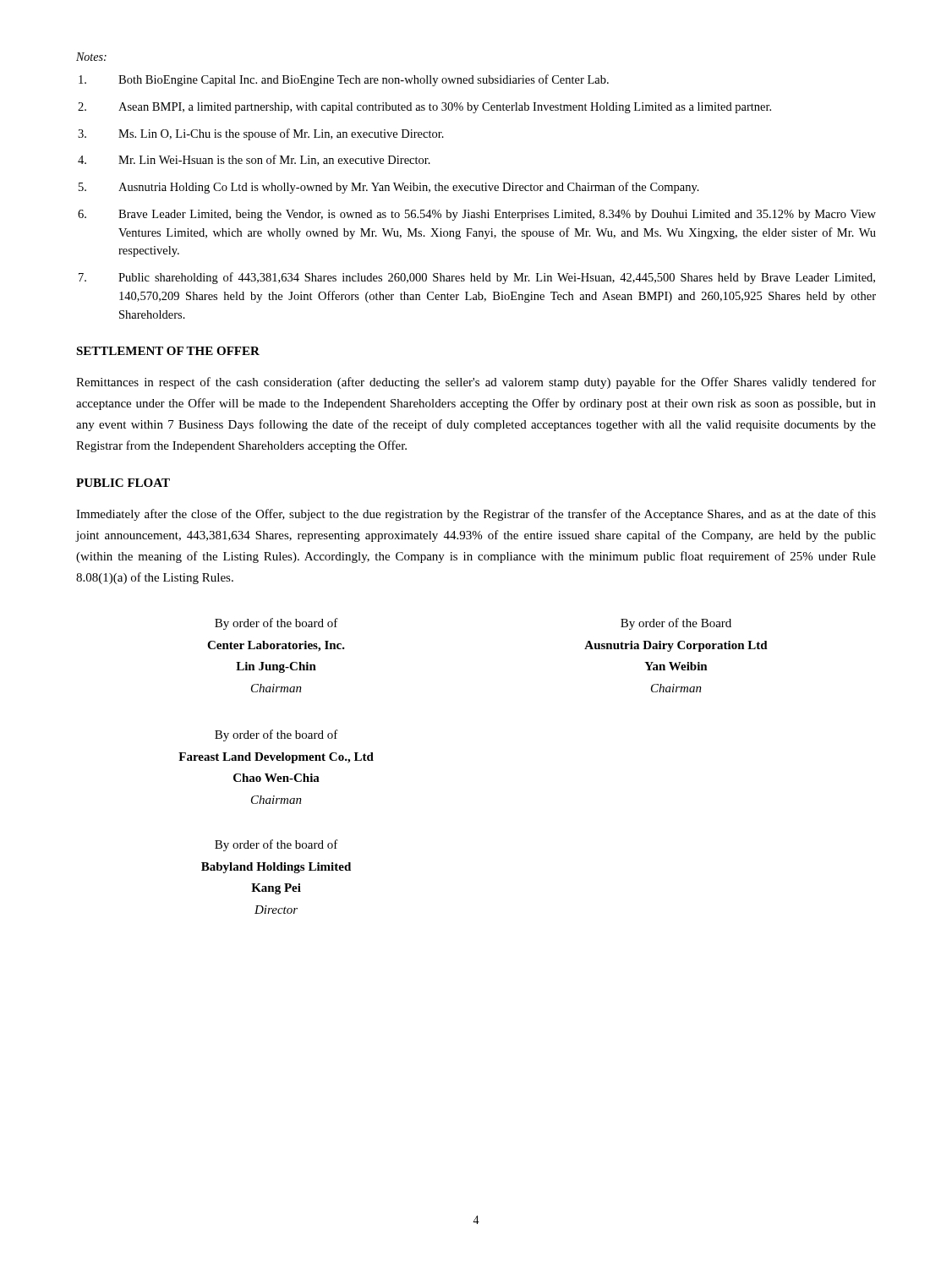Find the passage starting "6. Brave Leader Limited, being the Vendor,"

pos(476,233)
